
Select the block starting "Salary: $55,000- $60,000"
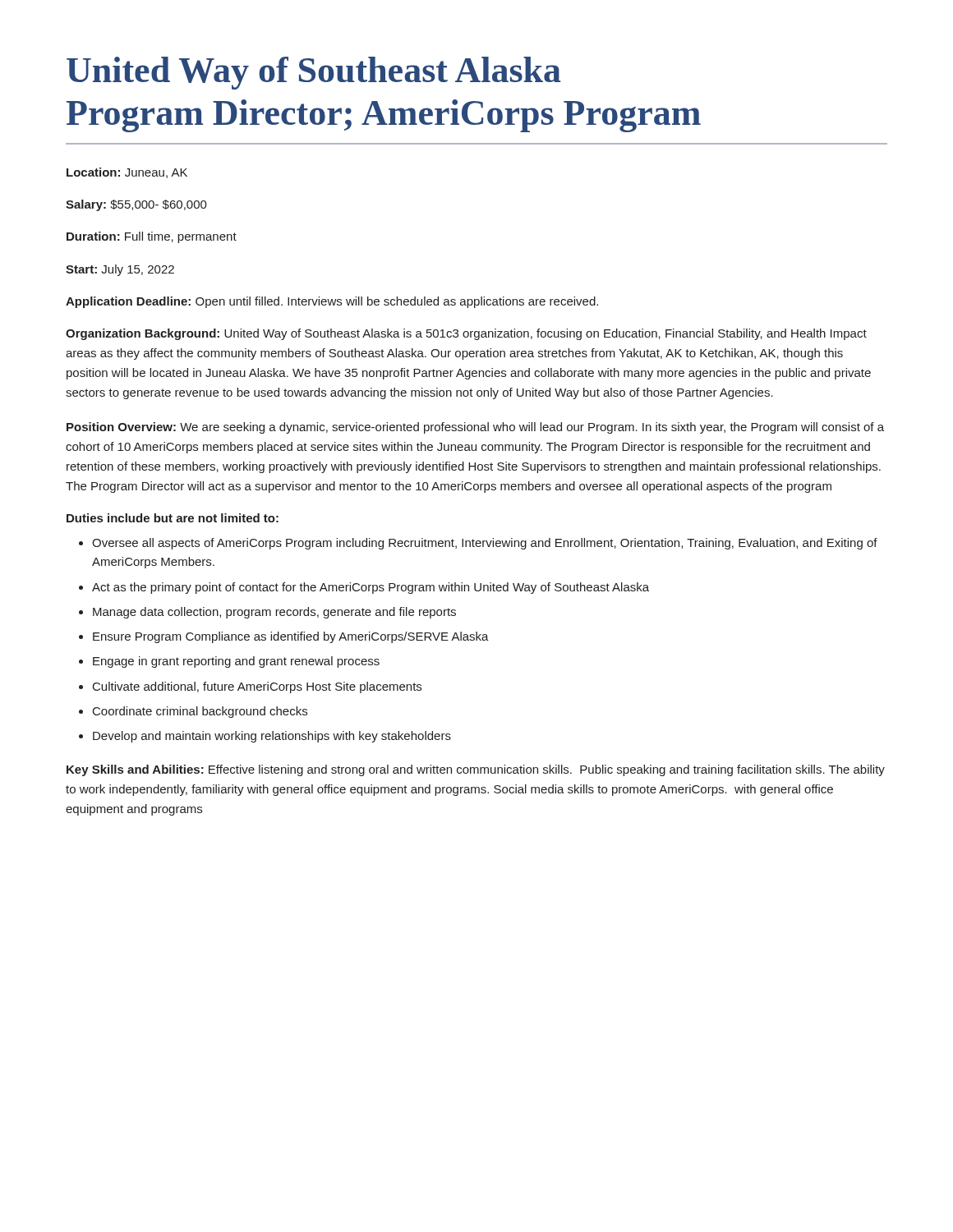pyautogui.click(x=136, y=205)
